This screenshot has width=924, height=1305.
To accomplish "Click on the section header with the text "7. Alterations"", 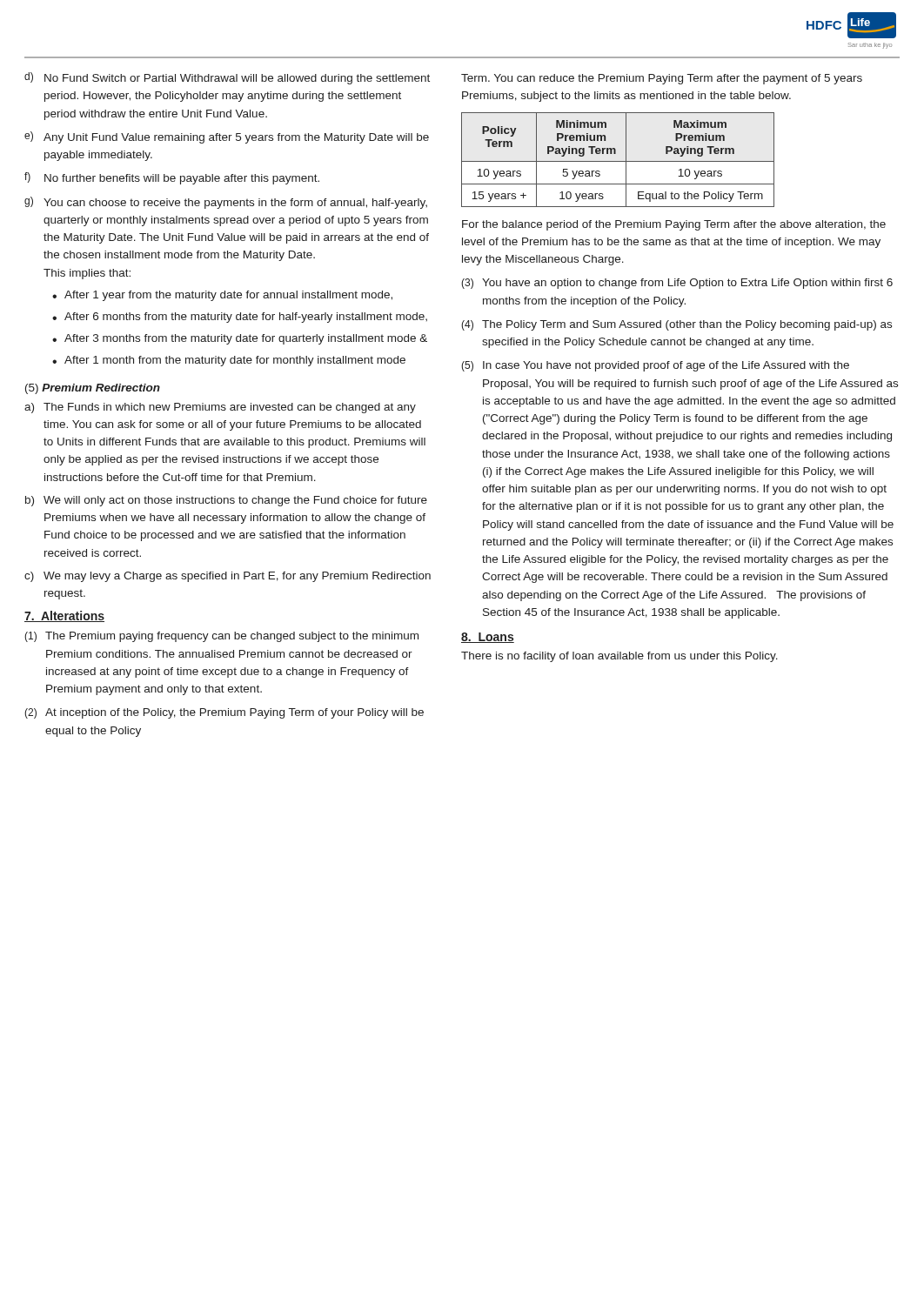I will click(x=64, y=616).
